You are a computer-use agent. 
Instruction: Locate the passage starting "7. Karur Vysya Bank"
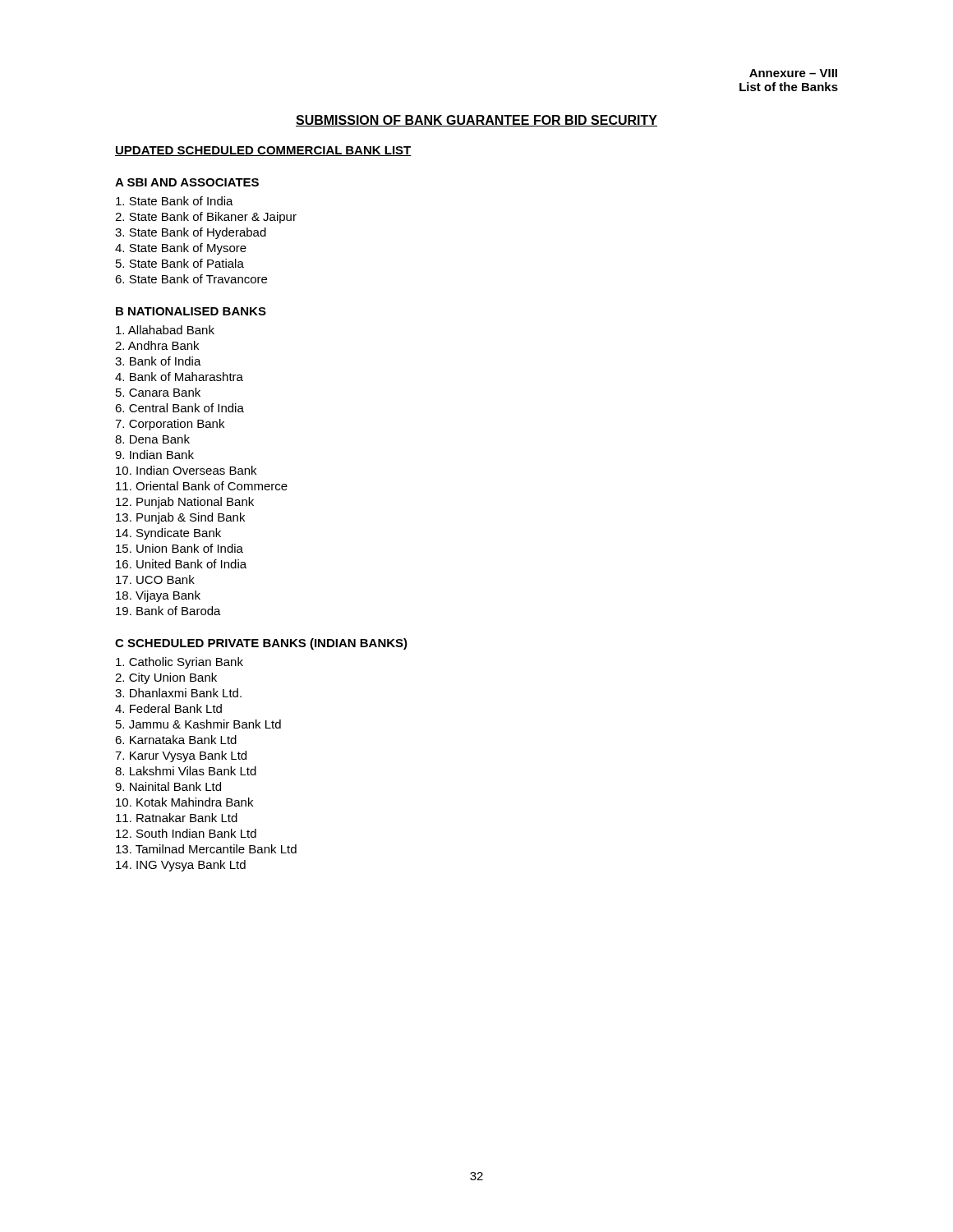[181, 755]
